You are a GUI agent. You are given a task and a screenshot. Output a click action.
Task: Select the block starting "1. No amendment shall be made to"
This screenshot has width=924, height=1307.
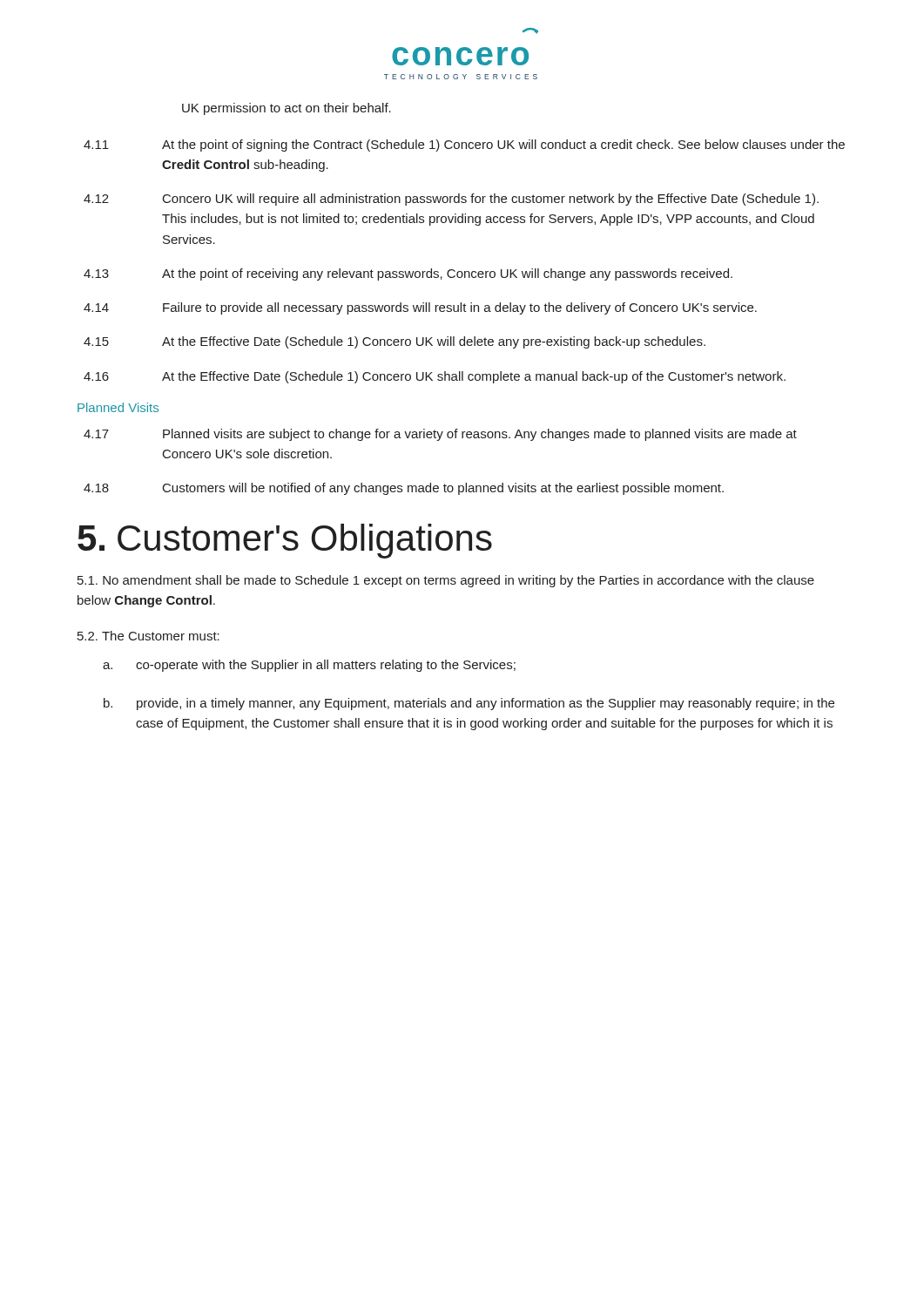pos(446,590)
